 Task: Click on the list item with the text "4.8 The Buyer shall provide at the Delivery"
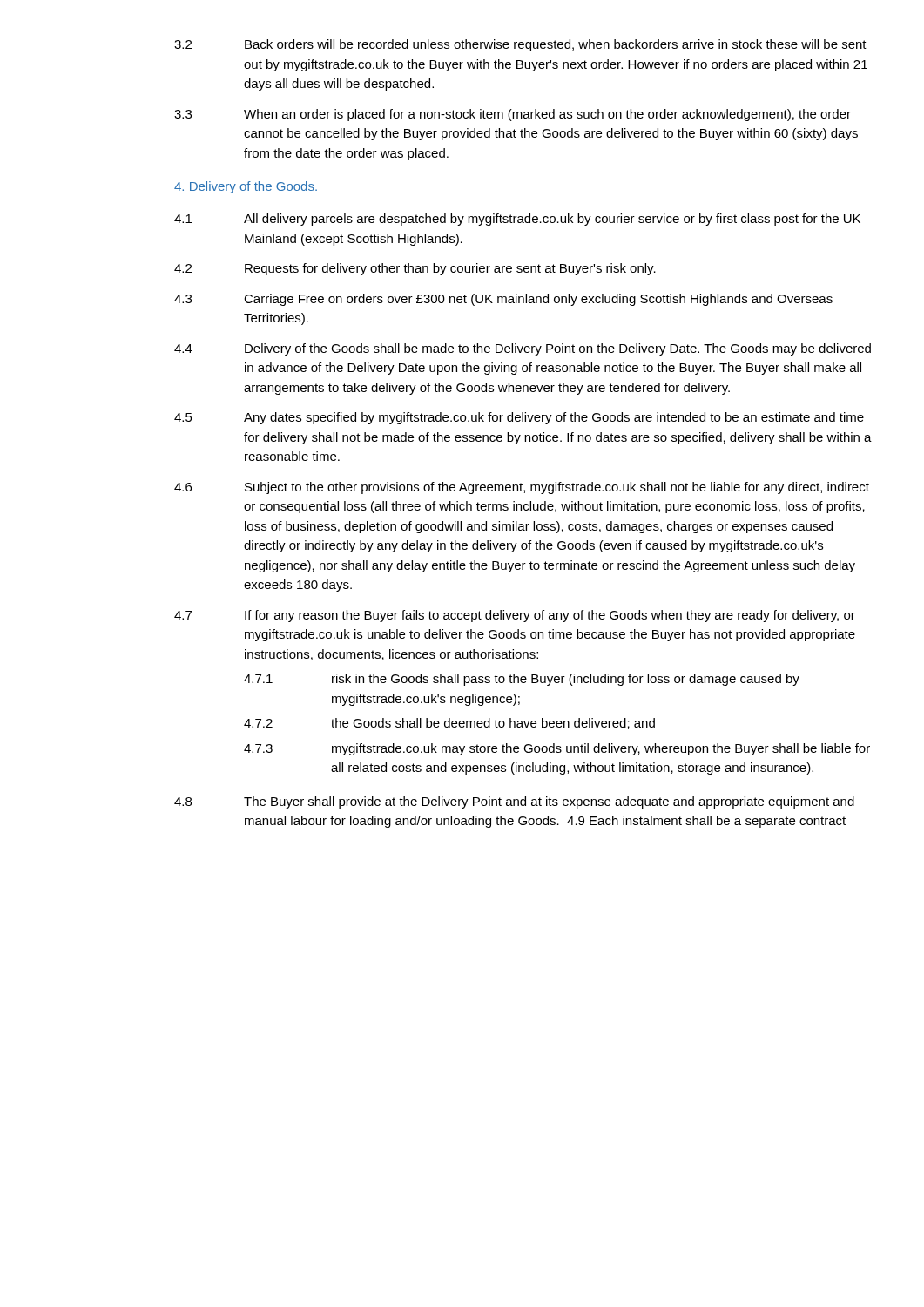pyautogui.click(x=523, y=811)
